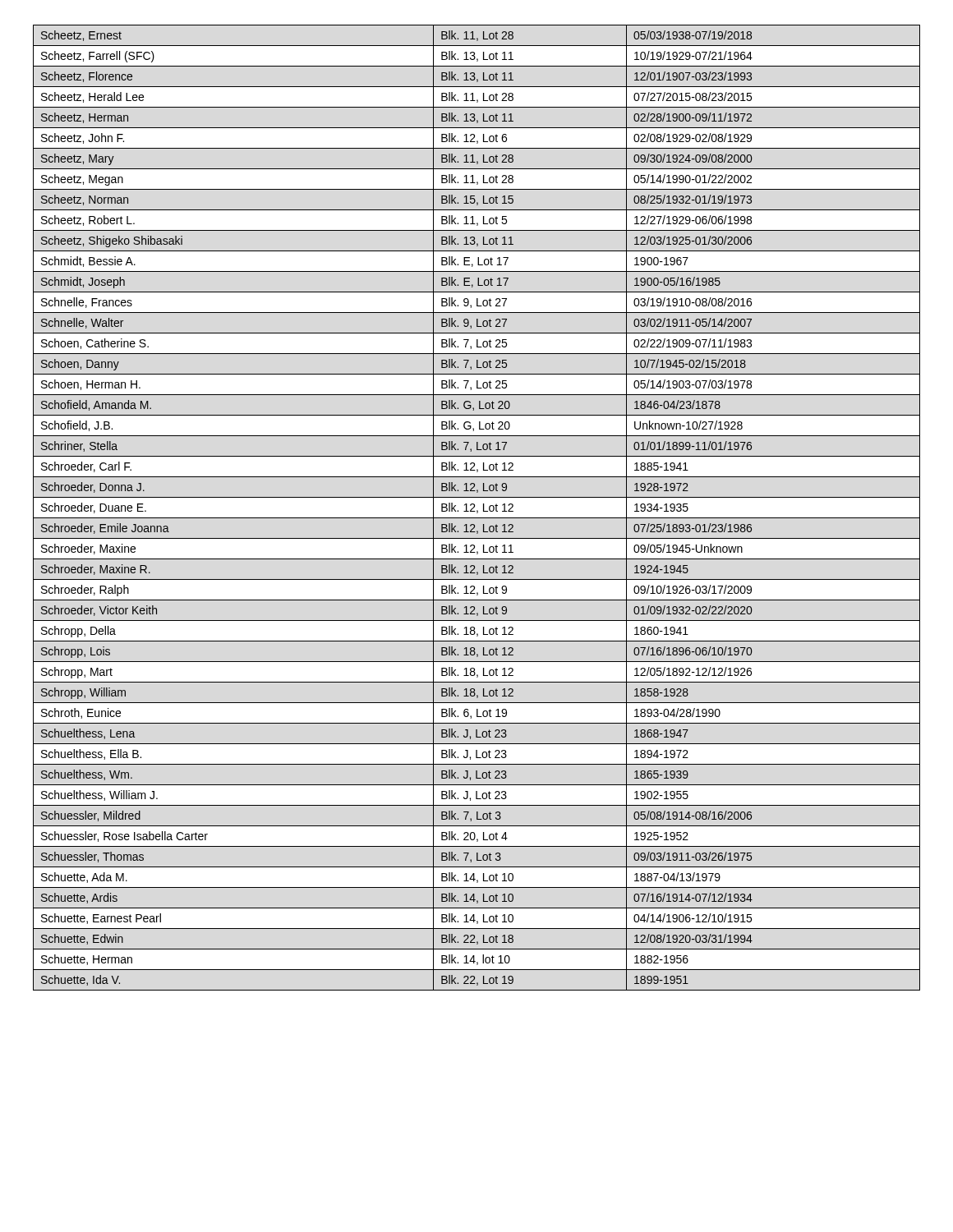Click on the table containing "Schroeder, Duane E."
Screen dimensions: 1232x953
[x=476, y=508]
